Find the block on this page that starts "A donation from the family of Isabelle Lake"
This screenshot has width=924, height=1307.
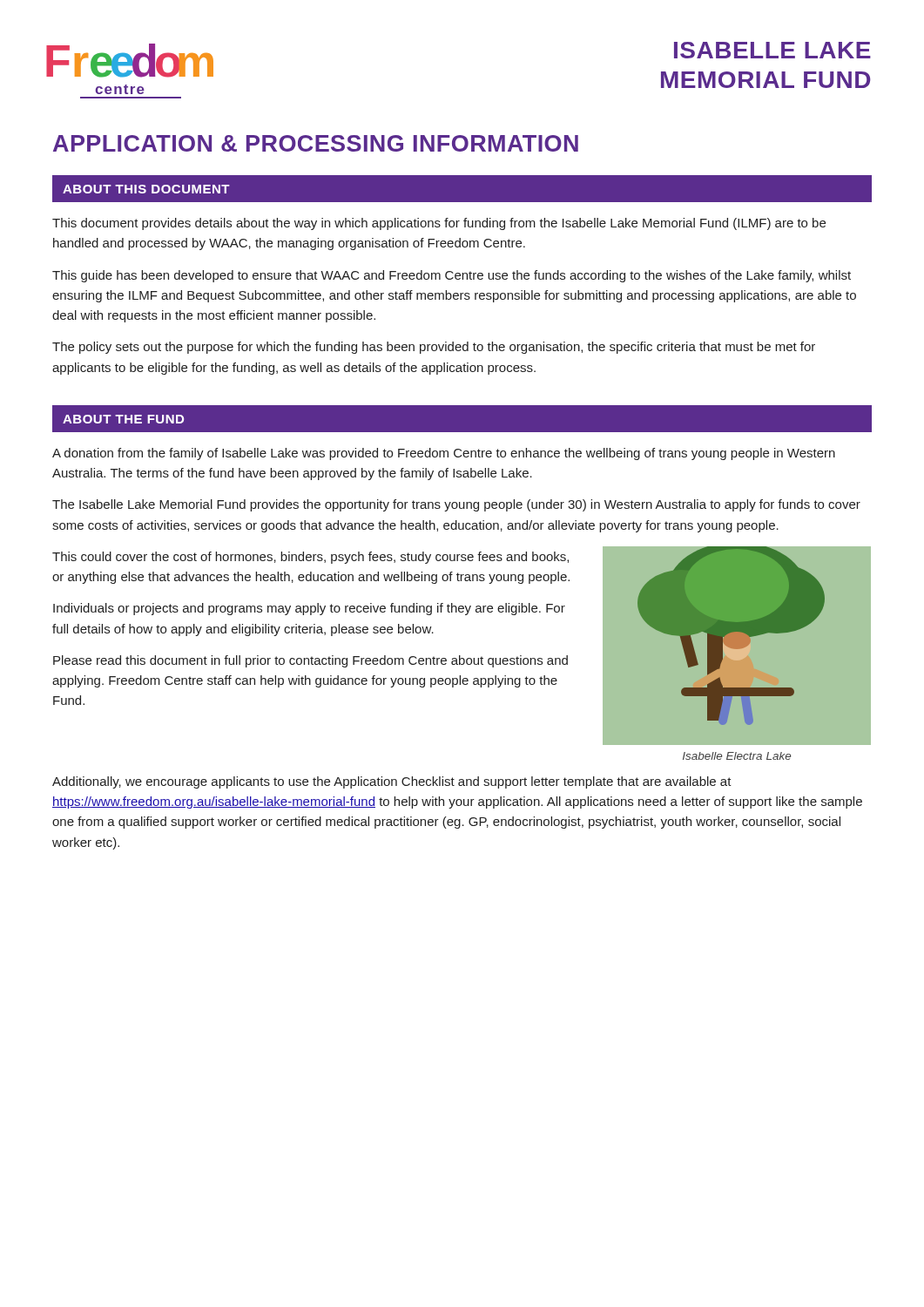444,463
